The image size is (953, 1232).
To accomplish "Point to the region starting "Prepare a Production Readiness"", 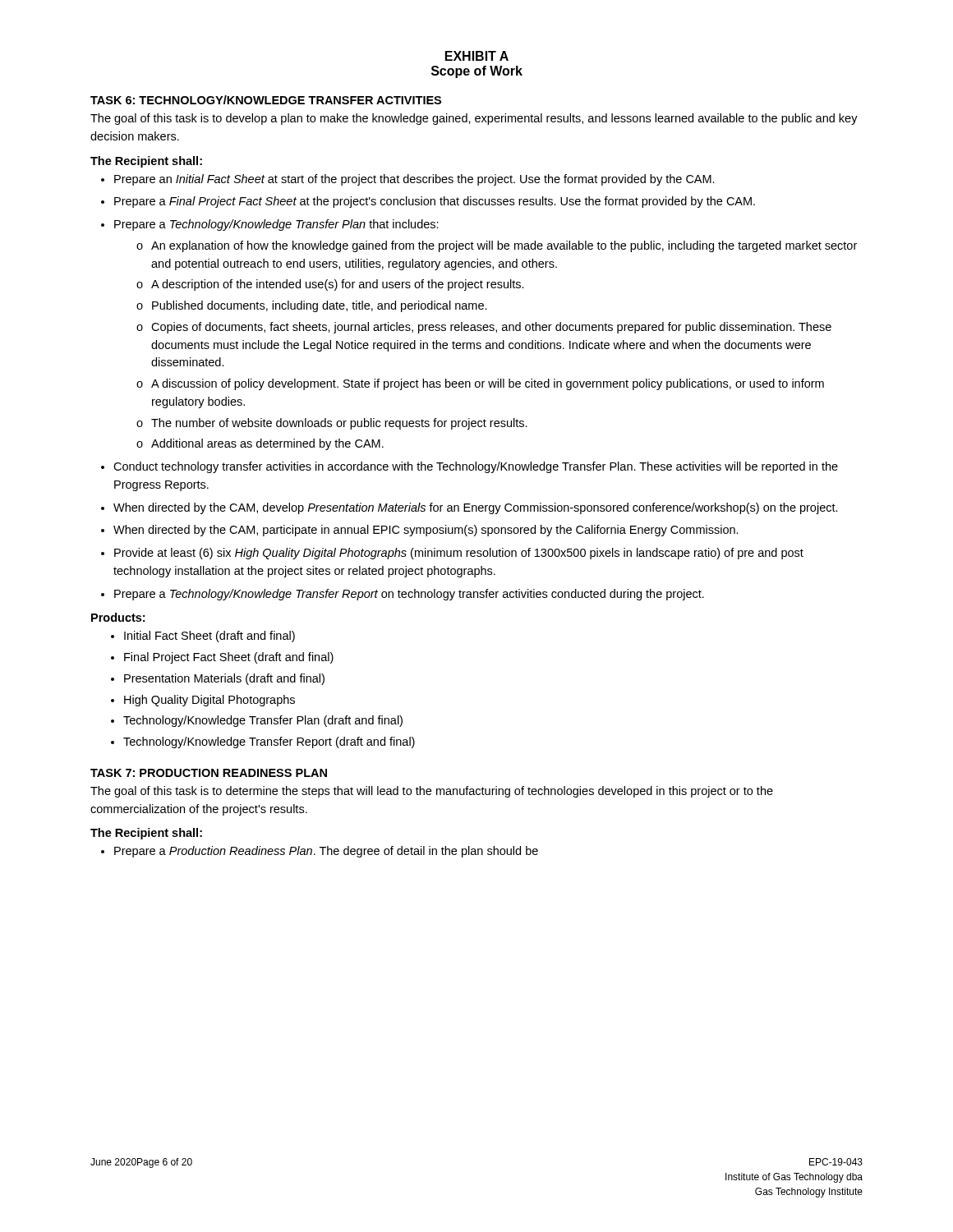I will click(x=326, y=851).
